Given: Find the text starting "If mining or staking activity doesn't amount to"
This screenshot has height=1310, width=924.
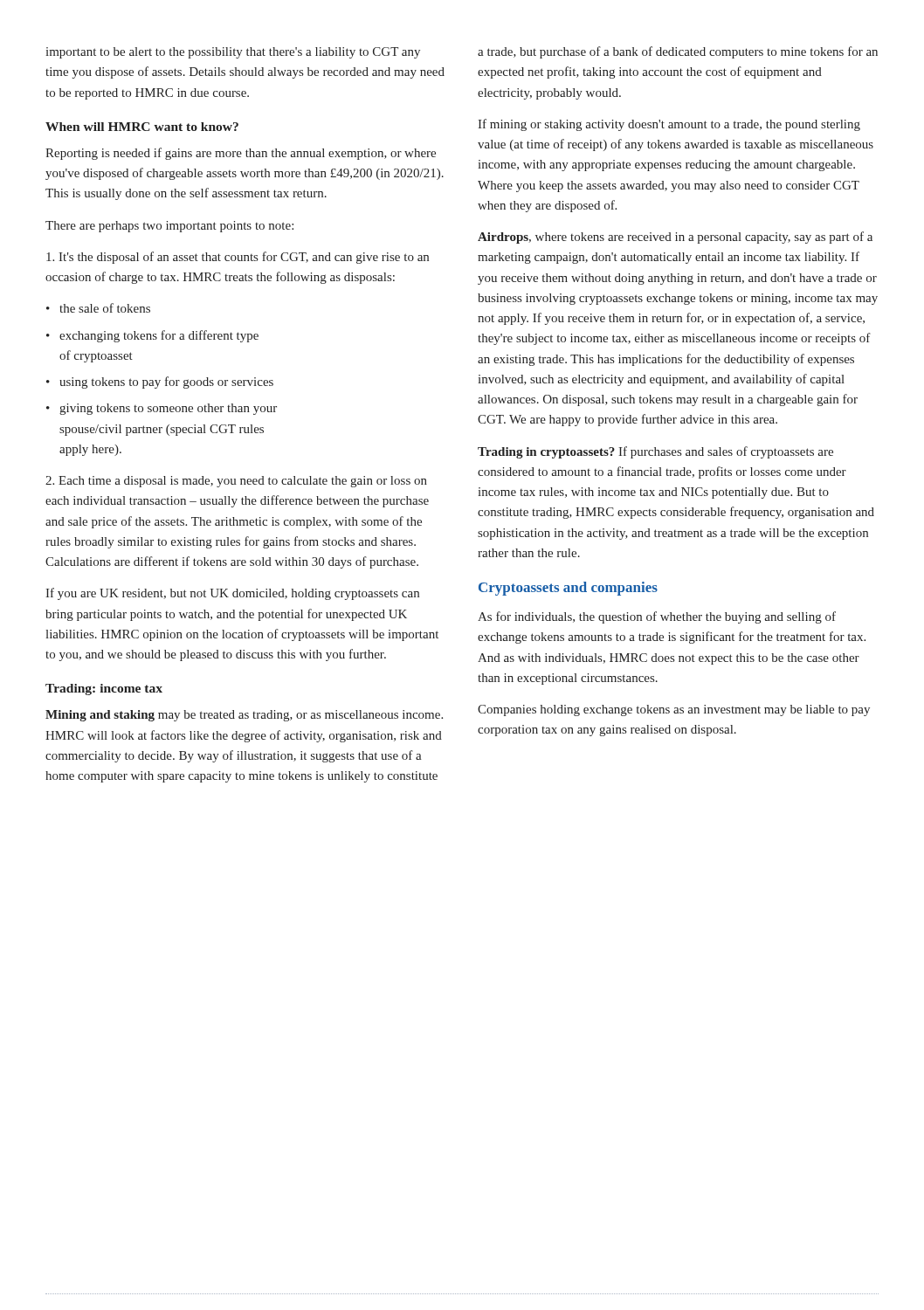Looking at the screenshot, I should (678, 165).
